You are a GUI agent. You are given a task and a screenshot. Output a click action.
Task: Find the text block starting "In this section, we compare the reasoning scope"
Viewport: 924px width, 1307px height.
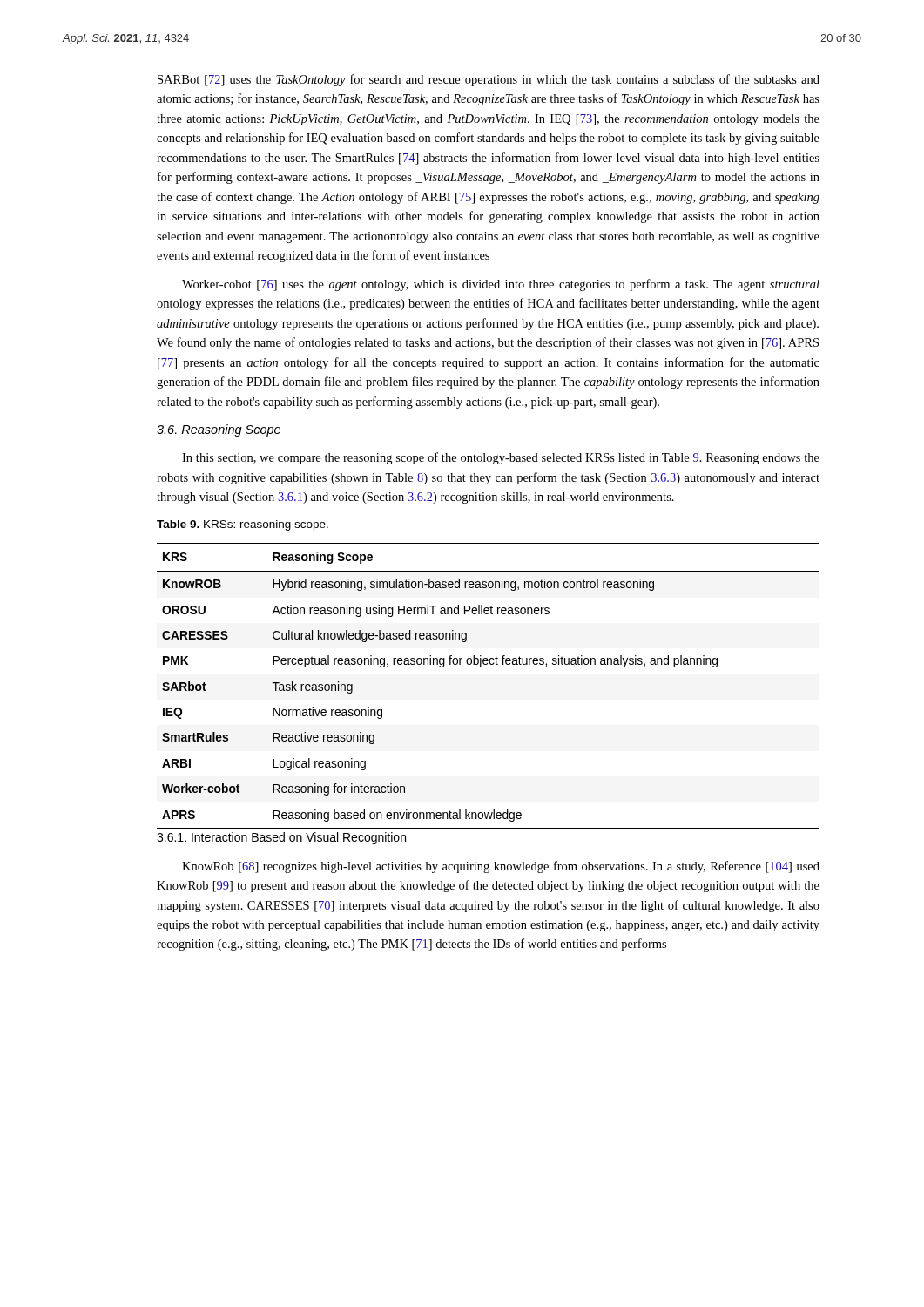coord(488,478)
